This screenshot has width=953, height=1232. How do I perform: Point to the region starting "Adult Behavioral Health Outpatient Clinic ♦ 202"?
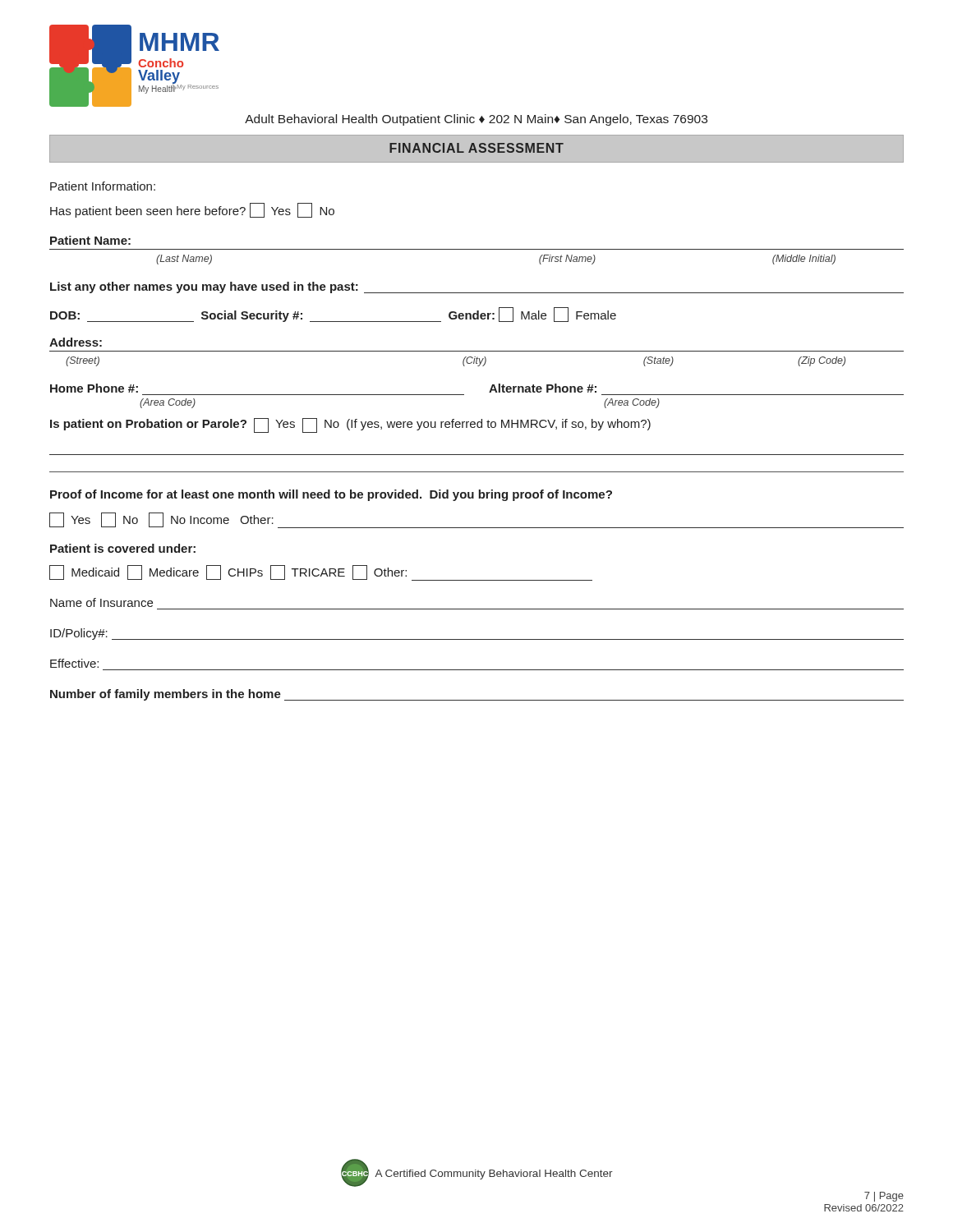click(476, 119)
